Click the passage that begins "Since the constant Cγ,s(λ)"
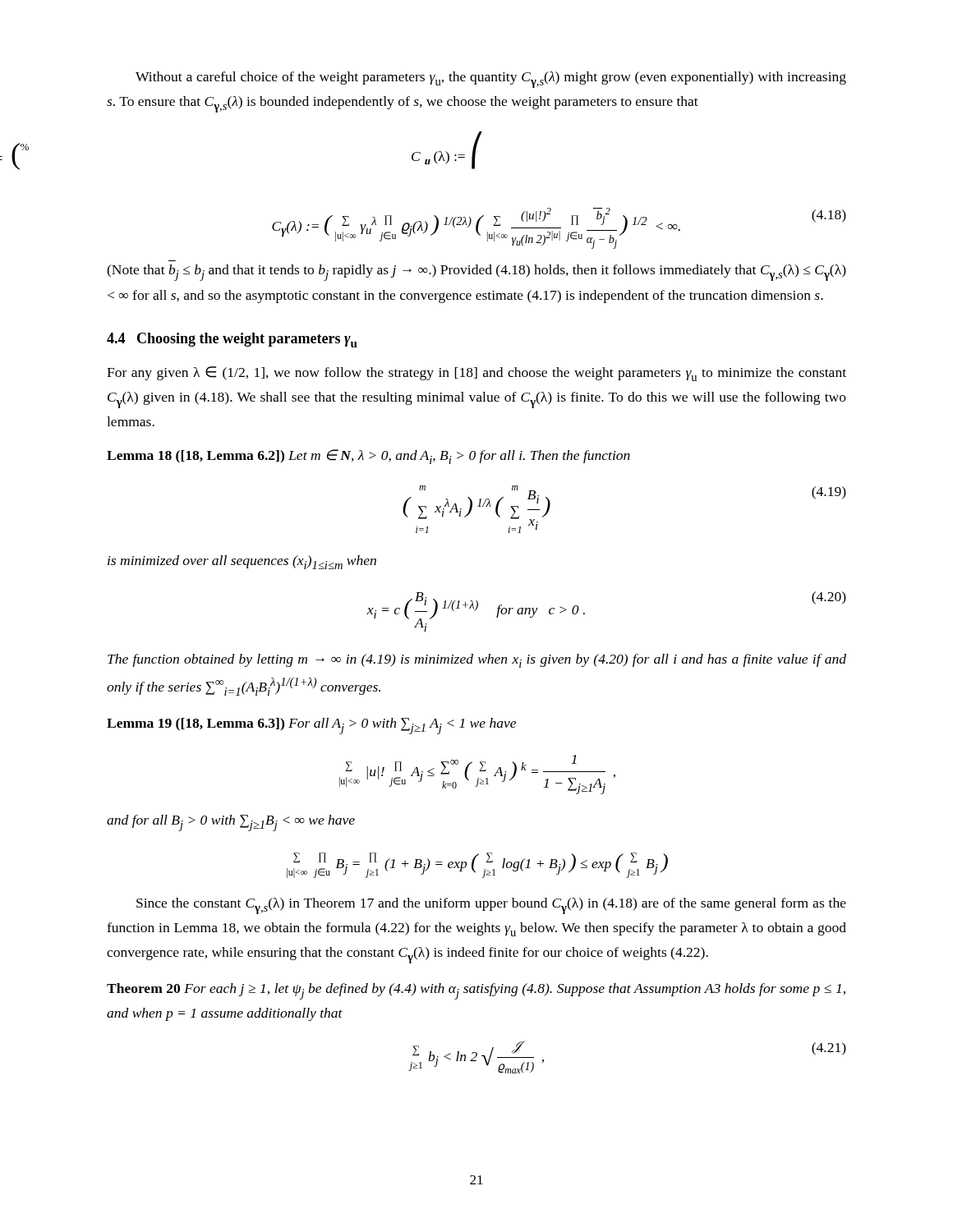953x1232 pixels. click(x=476, y=929)
